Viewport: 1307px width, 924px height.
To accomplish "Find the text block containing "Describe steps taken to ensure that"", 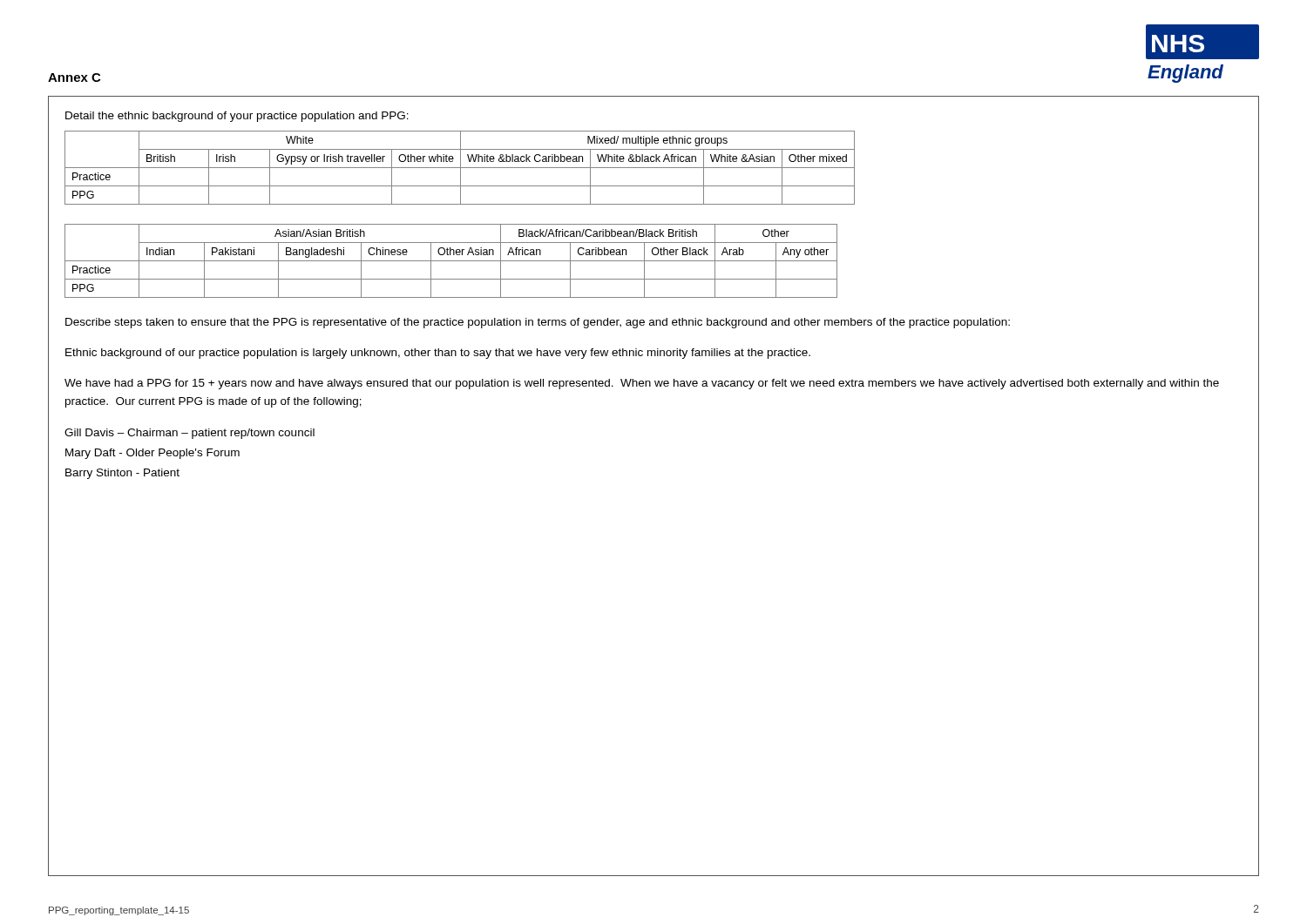I will (x=538, y=322).
